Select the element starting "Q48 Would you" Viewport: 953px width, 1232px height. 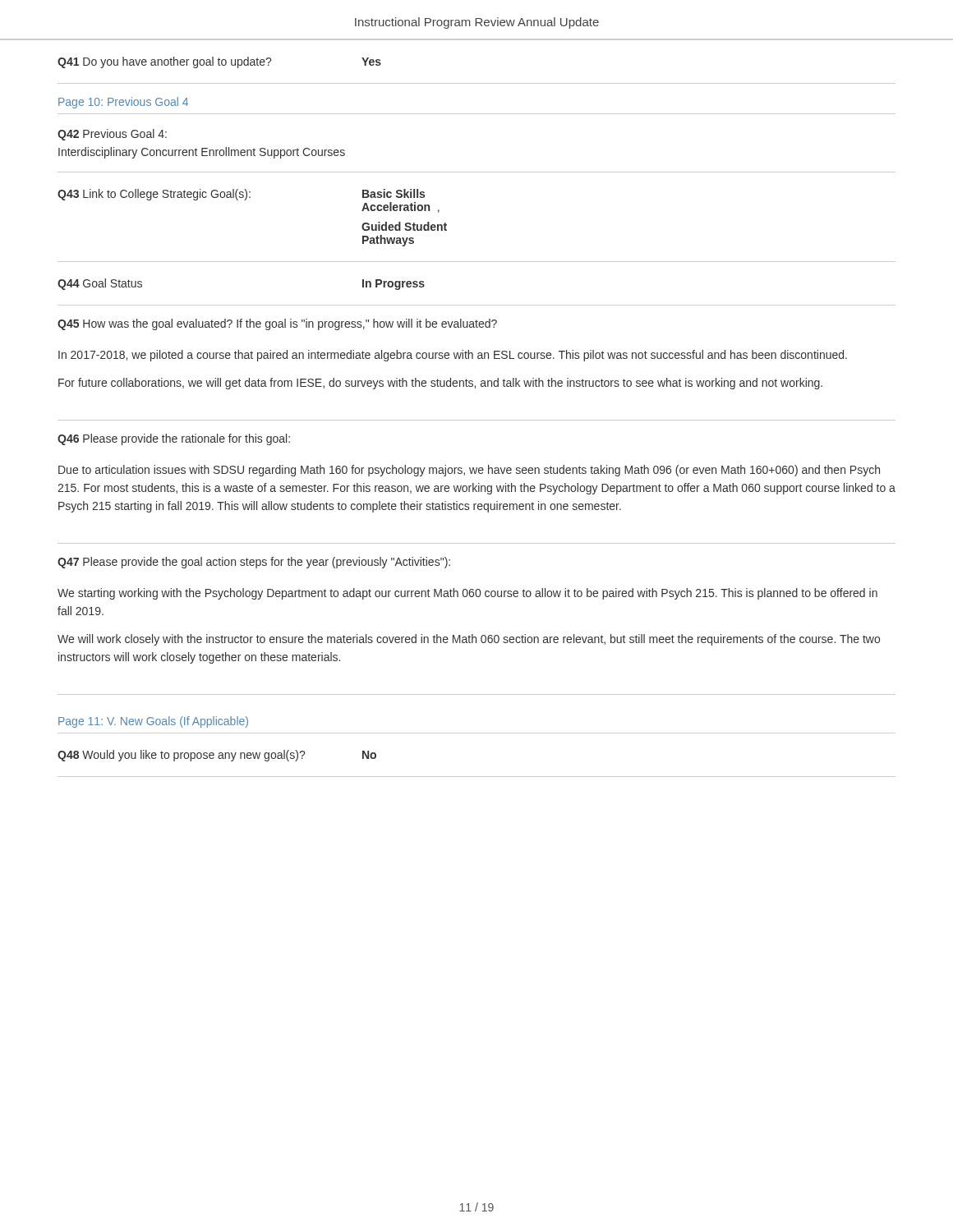(217, 756)
